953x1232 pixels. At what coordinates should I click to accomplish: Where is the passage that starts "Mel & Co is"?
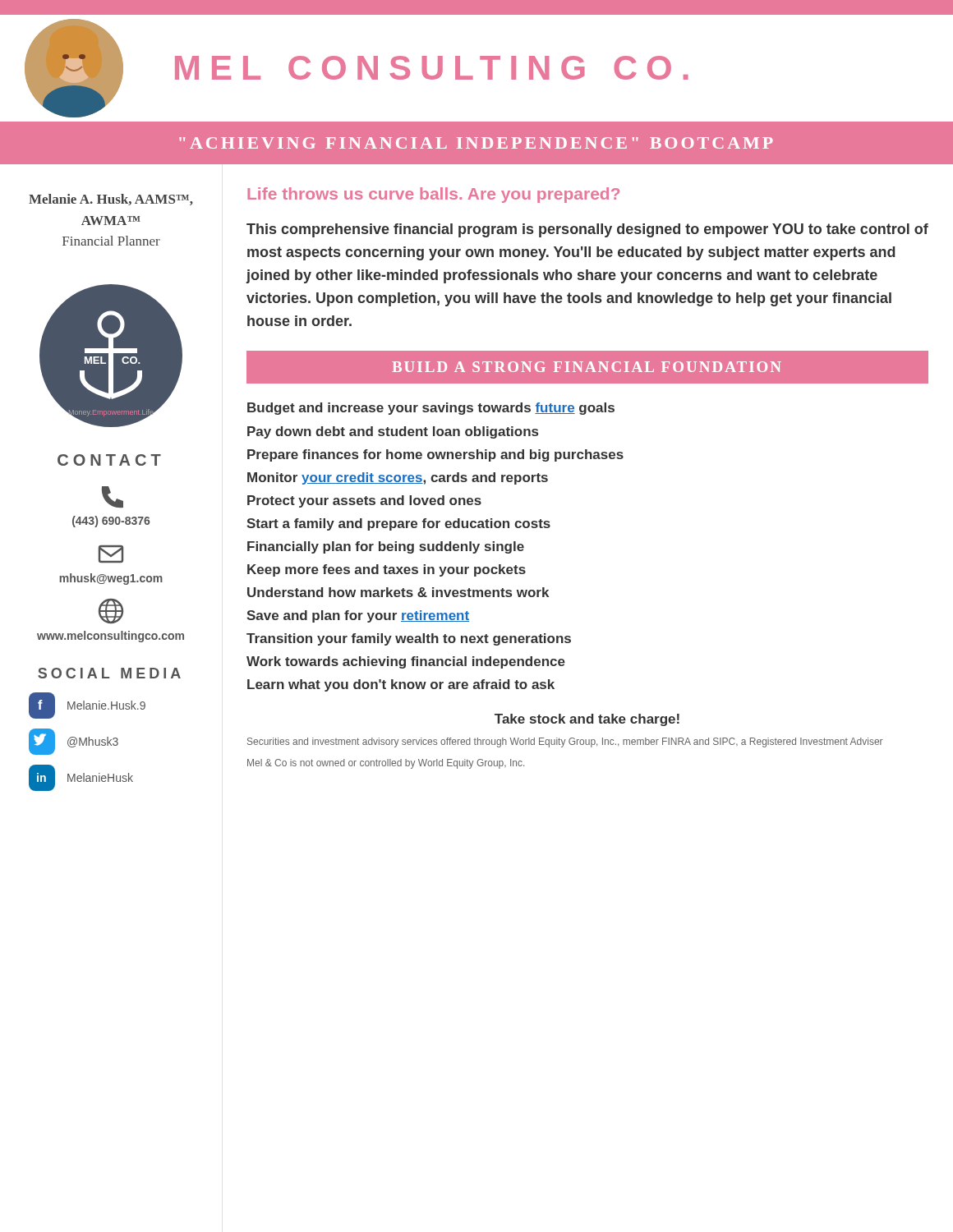[386, 763]
